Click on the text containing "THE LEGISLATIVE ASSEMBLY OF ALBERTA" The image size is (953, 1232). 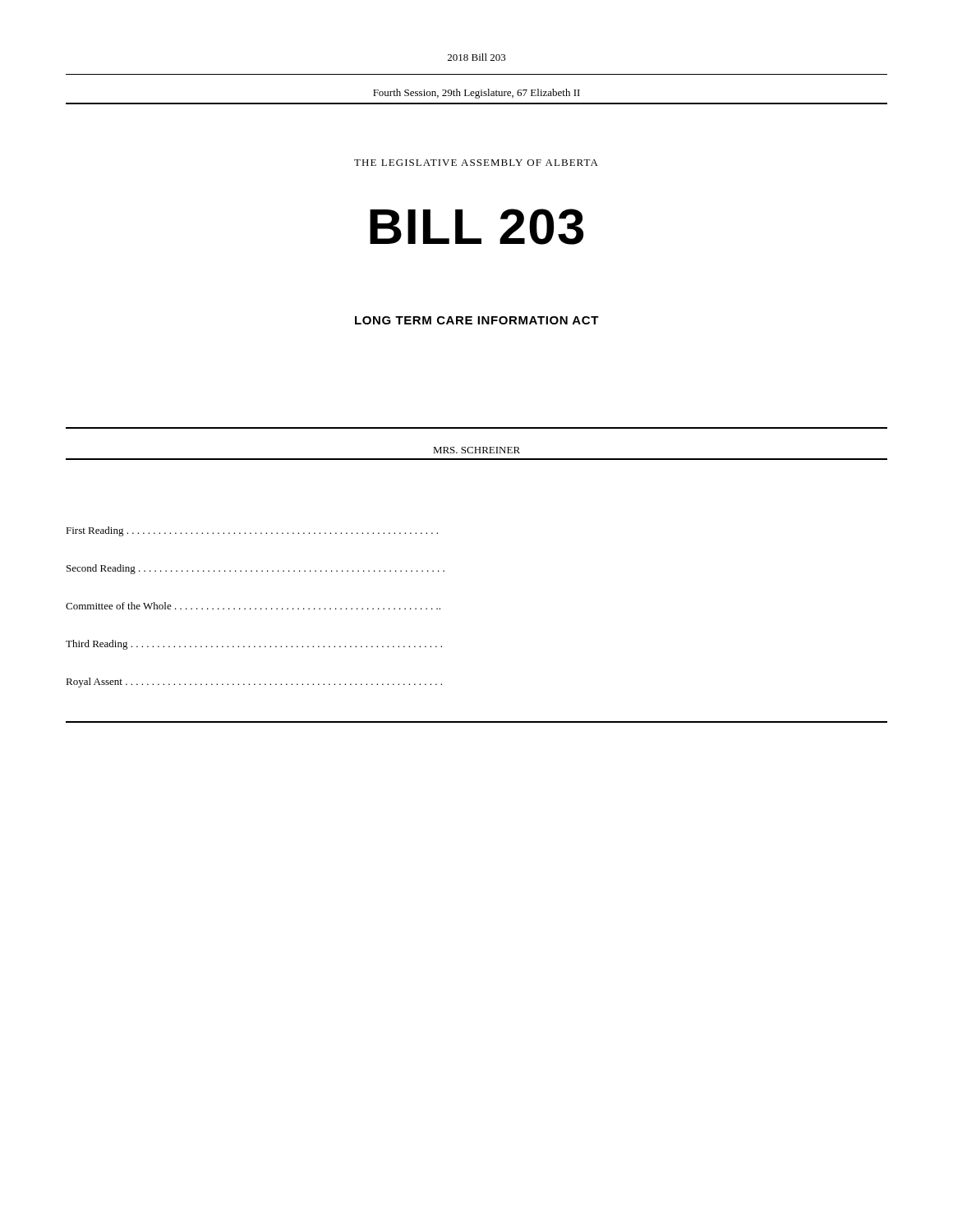coord(476,163)
